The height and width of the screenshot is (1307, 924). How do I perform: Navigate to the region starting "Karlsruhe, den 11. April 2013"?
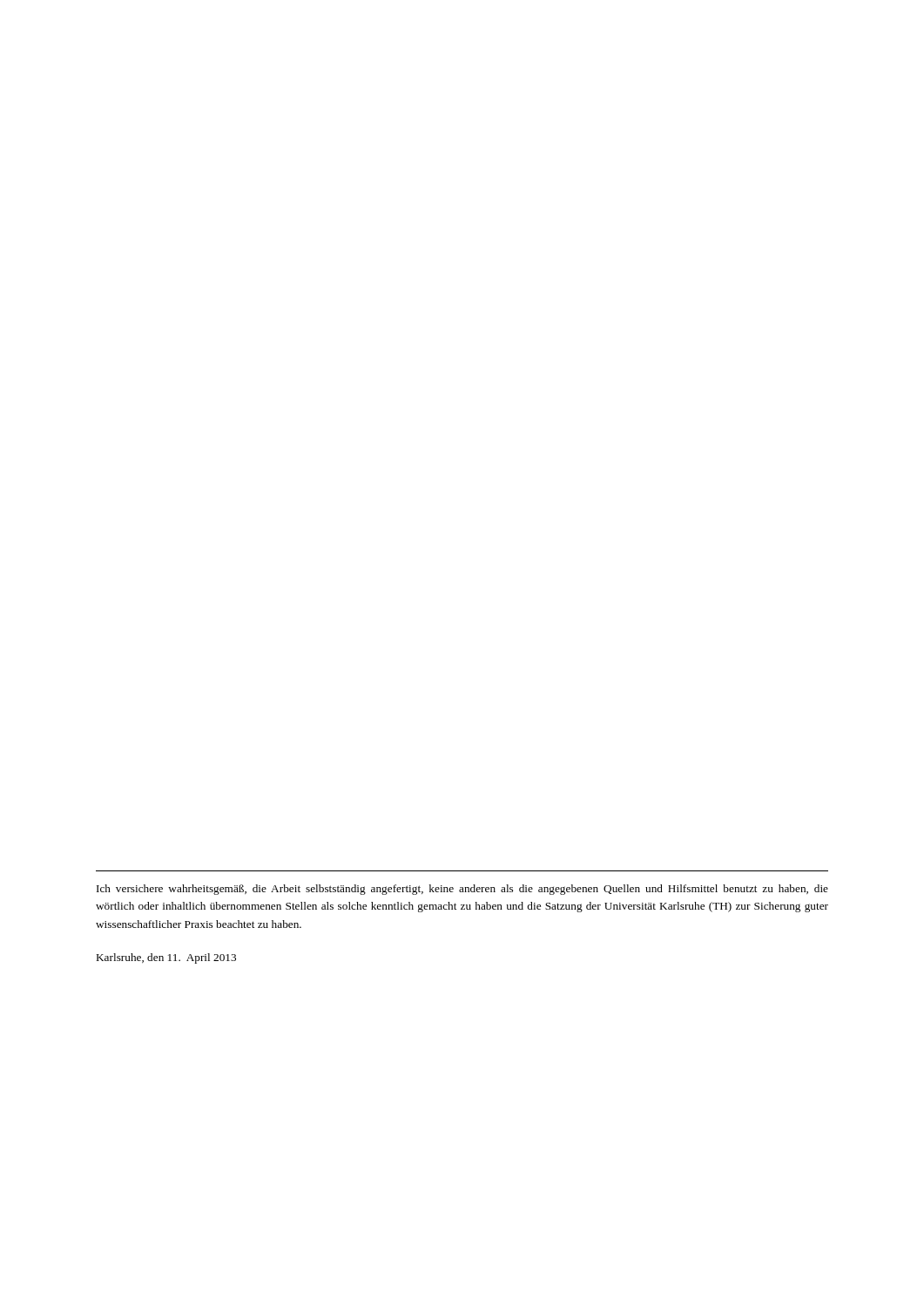[166, 958]
